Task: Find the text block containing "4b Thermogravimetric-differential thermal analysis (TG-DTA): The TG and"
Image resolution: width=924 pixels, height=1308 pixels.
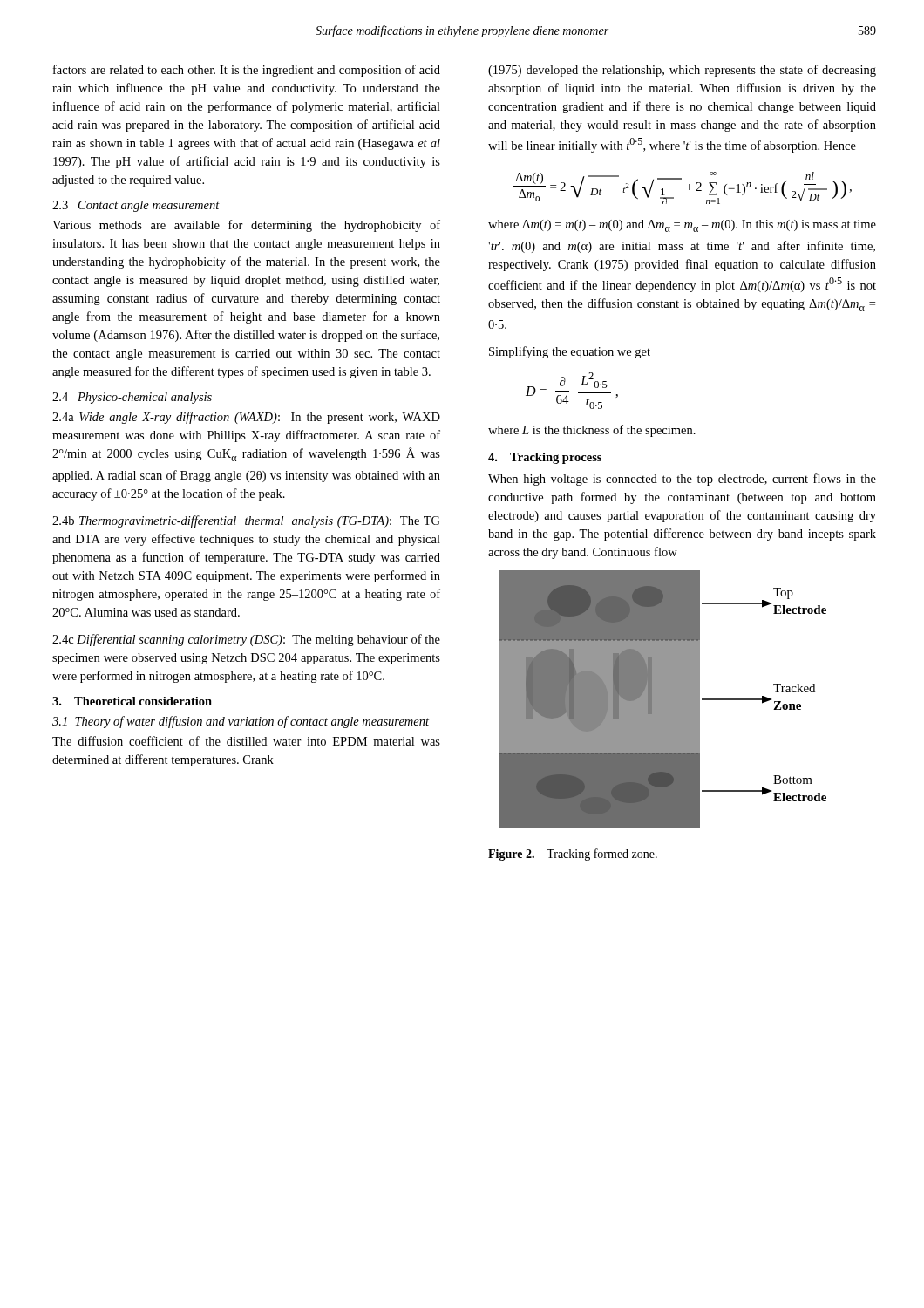Action: tap(246, 567)
